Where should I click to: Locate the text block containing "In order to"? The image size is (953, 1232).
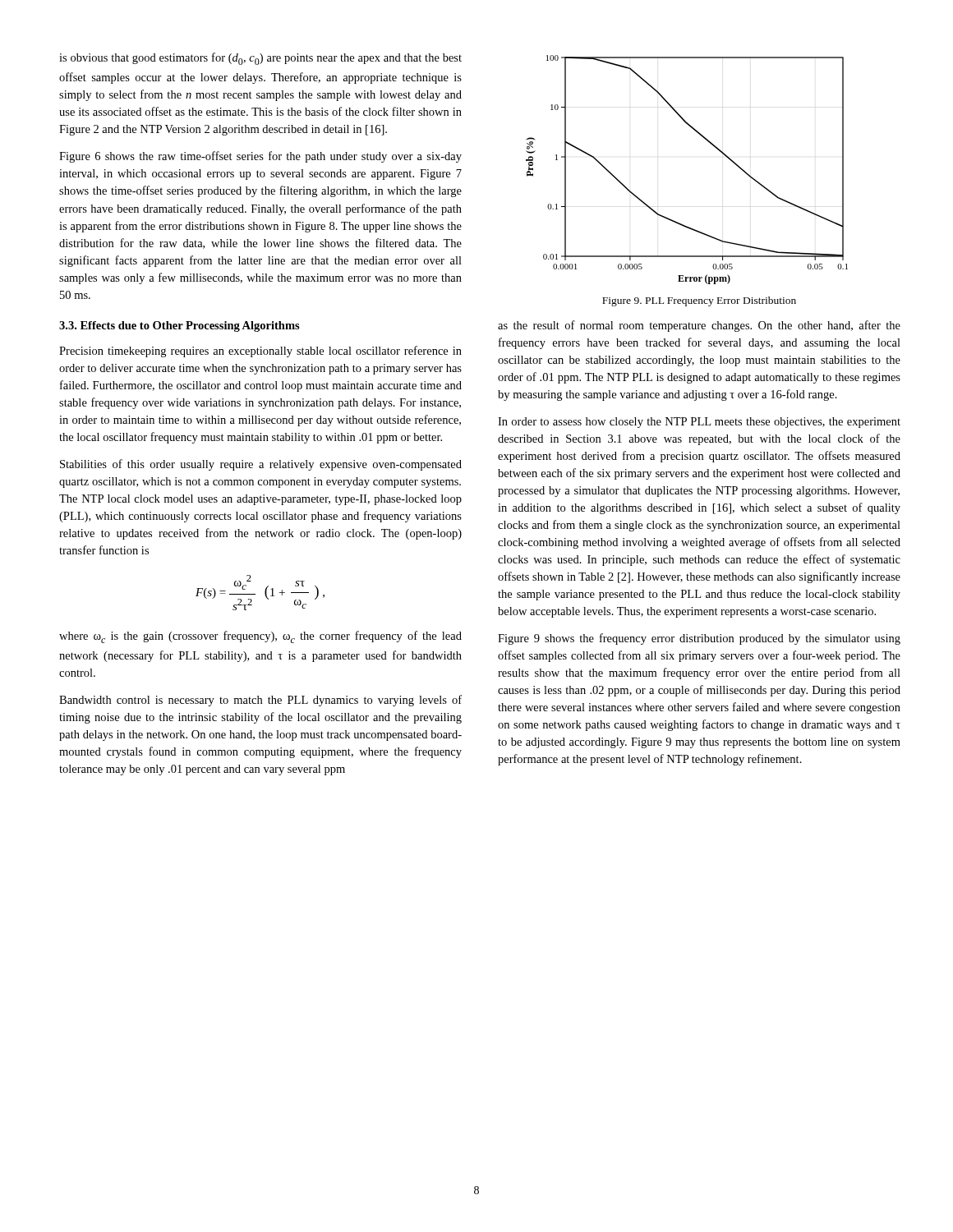(x=699, y=516)
